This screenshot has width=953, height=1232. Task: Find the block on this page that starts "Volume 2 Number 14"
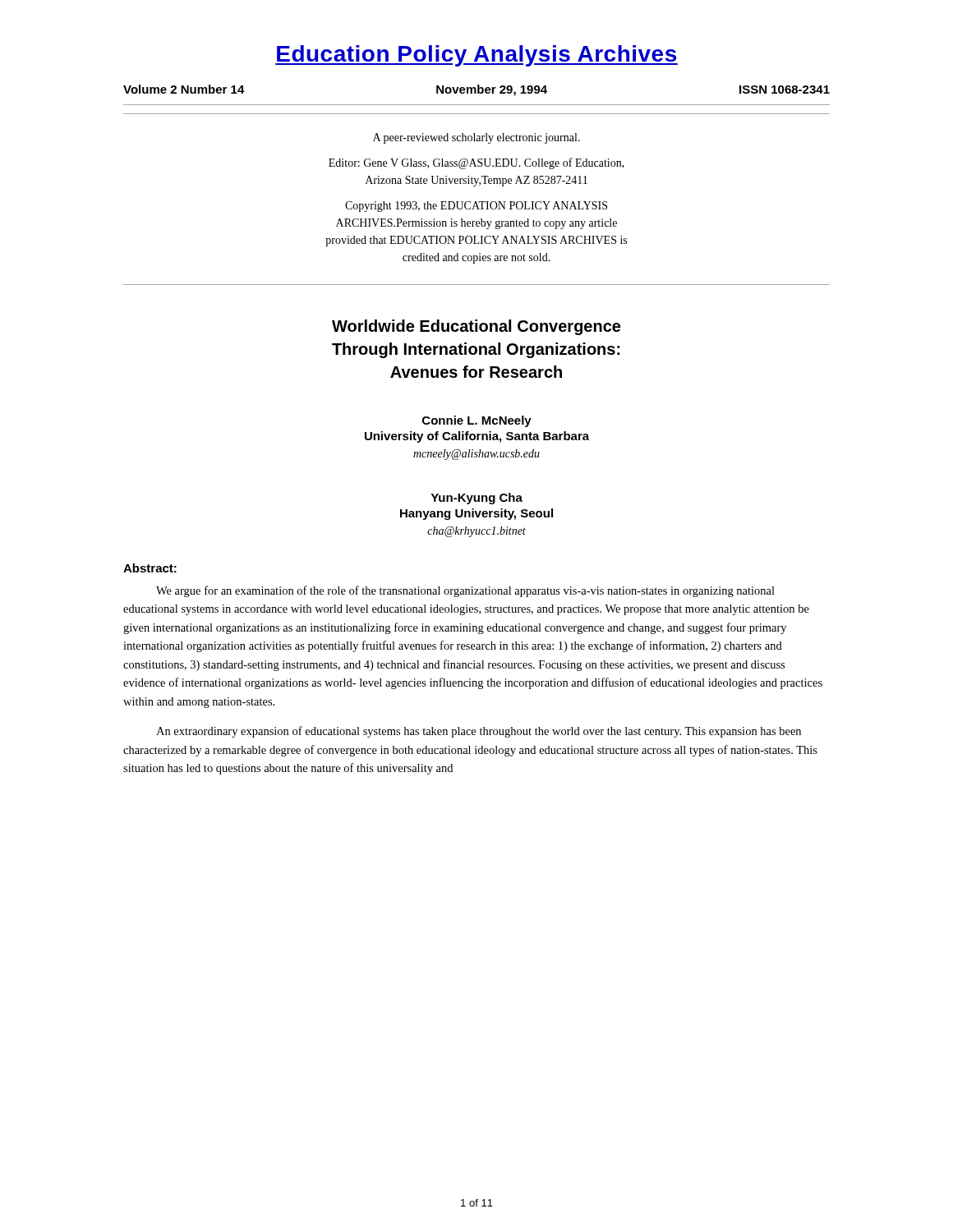476,89
